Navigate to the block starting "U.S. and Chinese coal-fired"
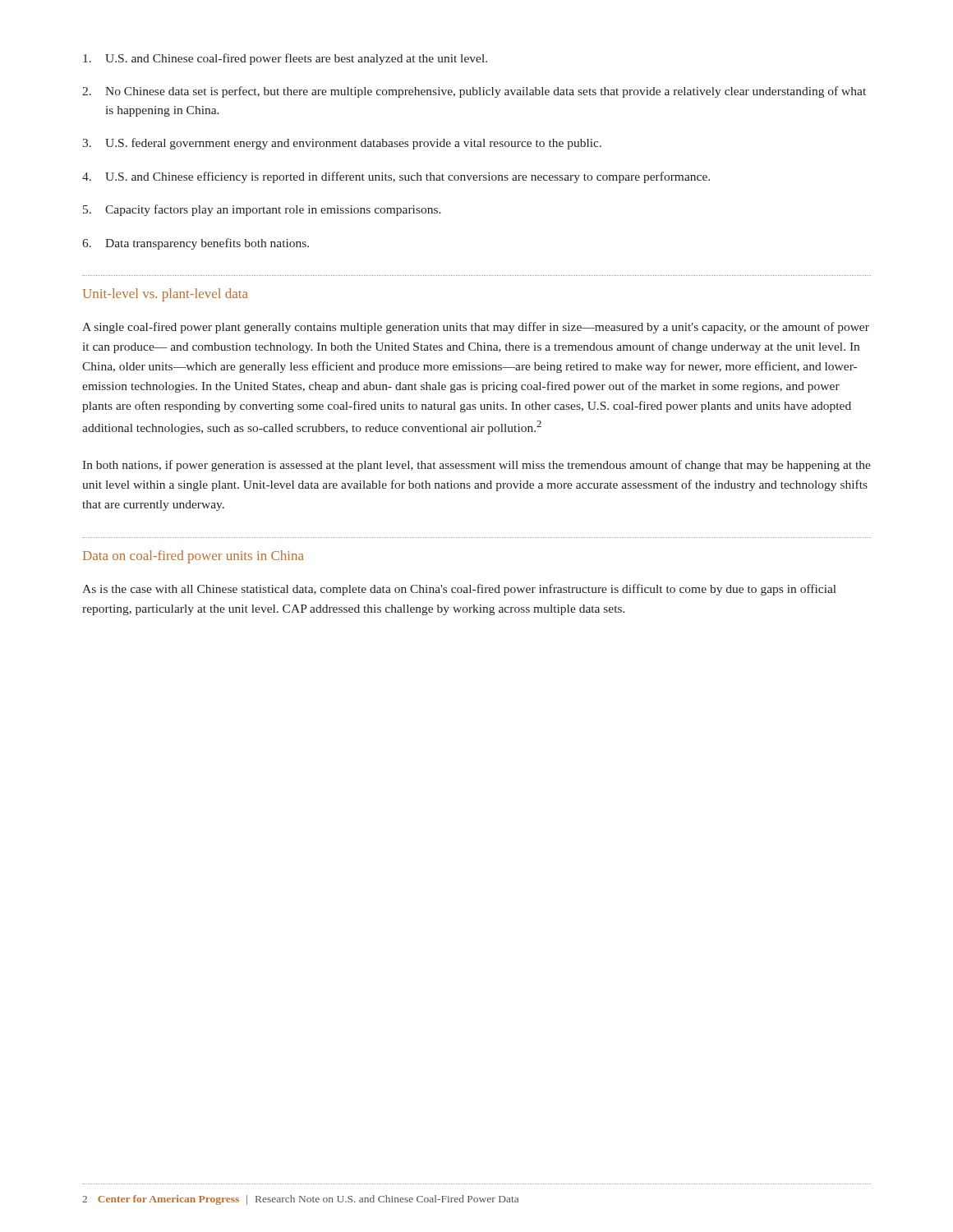 476,59
